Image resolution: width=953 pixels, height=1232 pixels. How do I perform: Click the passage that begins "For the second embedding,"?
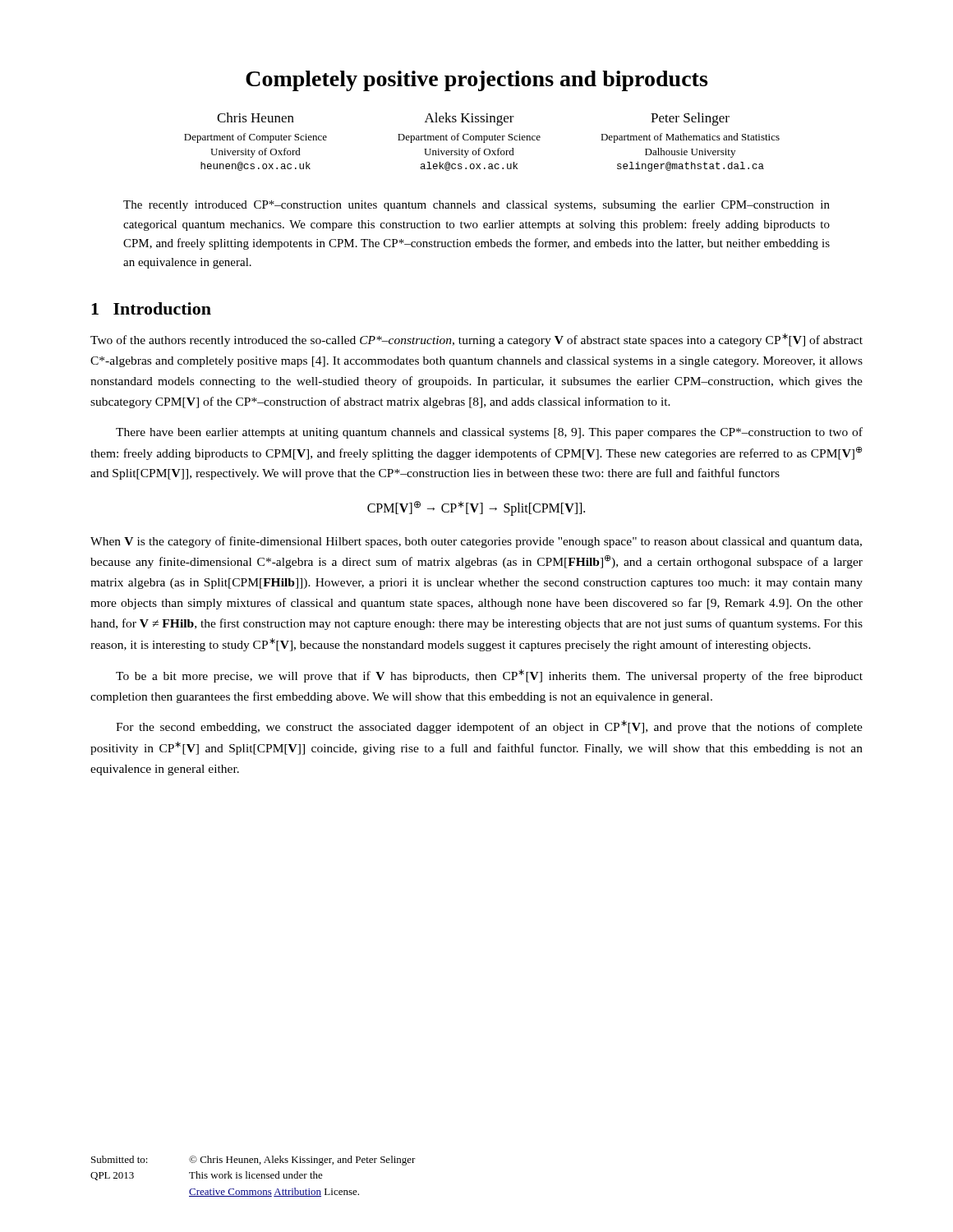[476, 748]
